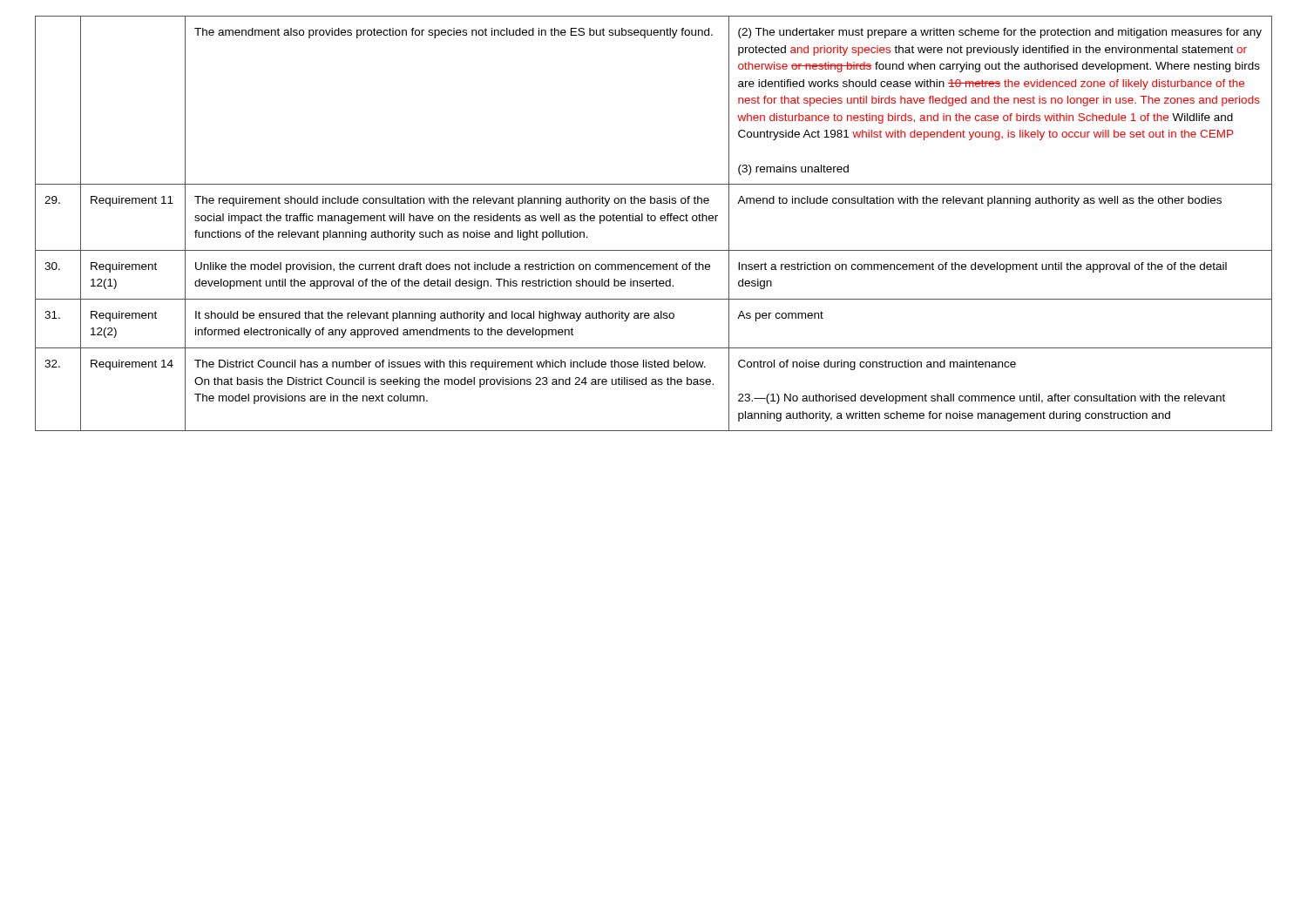1307x924 pixels.
Task: Select the table that reads "The District Council"
Action: click(654, 224)
